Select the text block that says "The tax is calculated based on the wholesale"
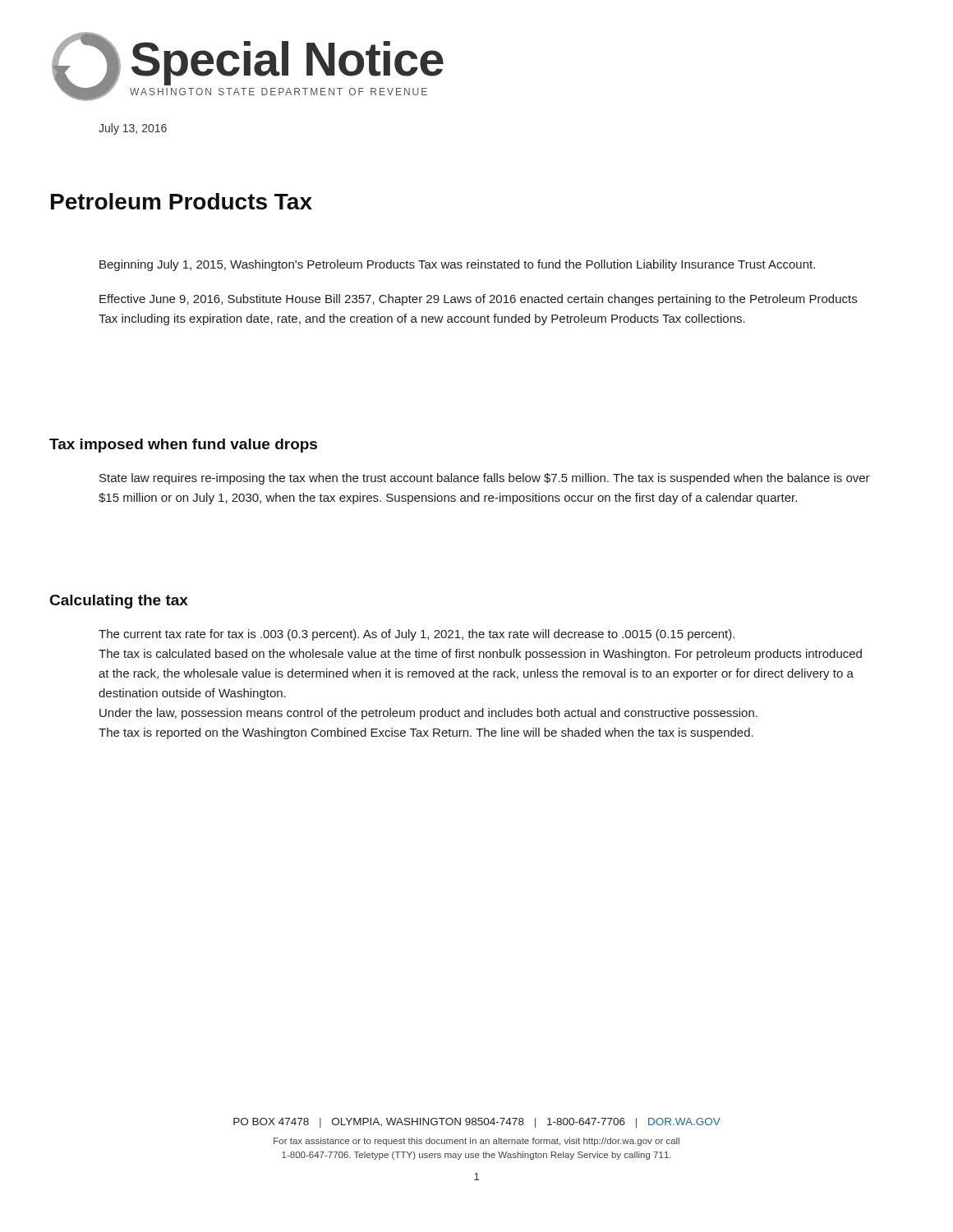Viewport: 953px width, 1232px height. 485,674
